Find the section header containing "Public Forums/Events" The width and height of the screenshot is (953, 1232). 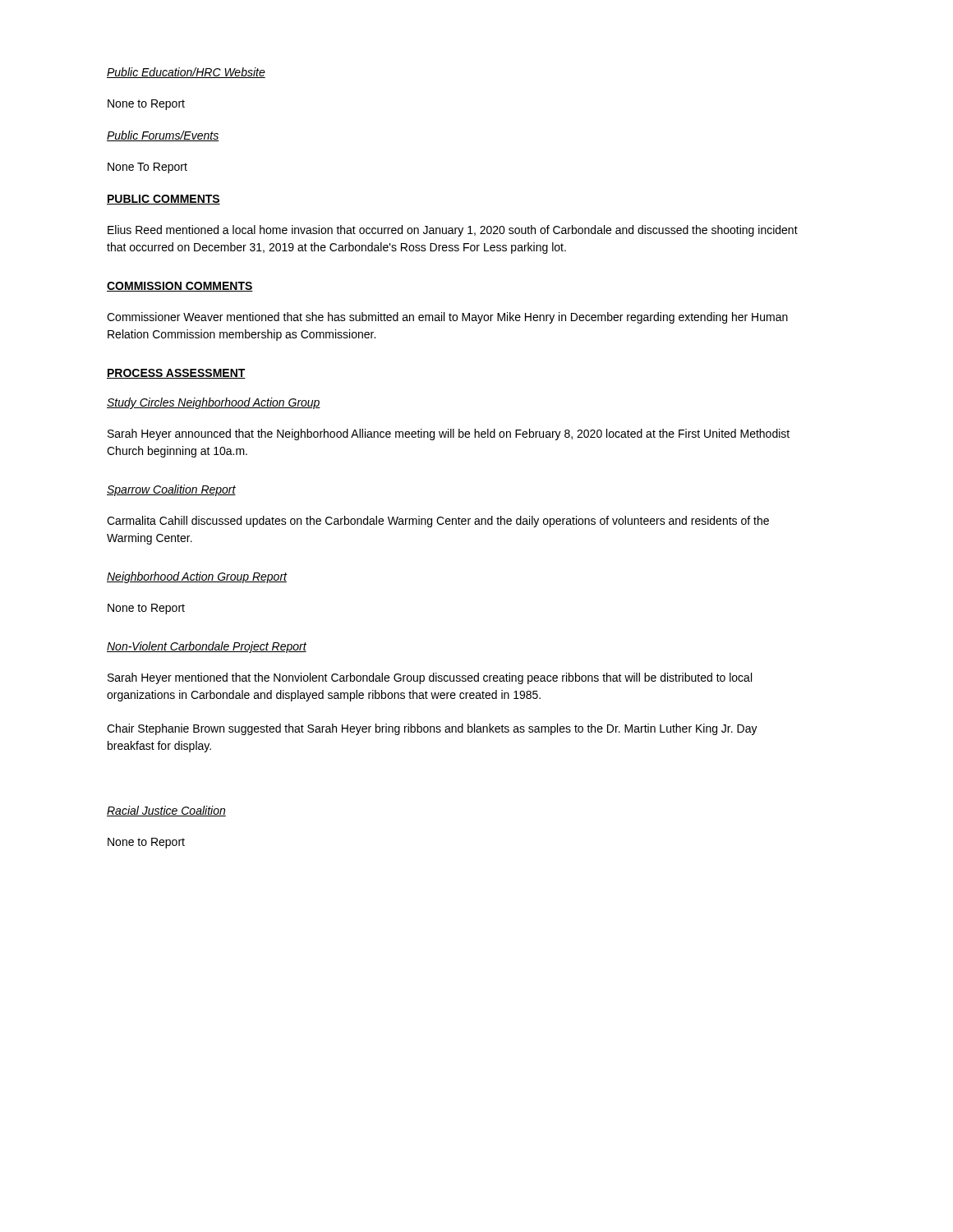click(163, 136)
